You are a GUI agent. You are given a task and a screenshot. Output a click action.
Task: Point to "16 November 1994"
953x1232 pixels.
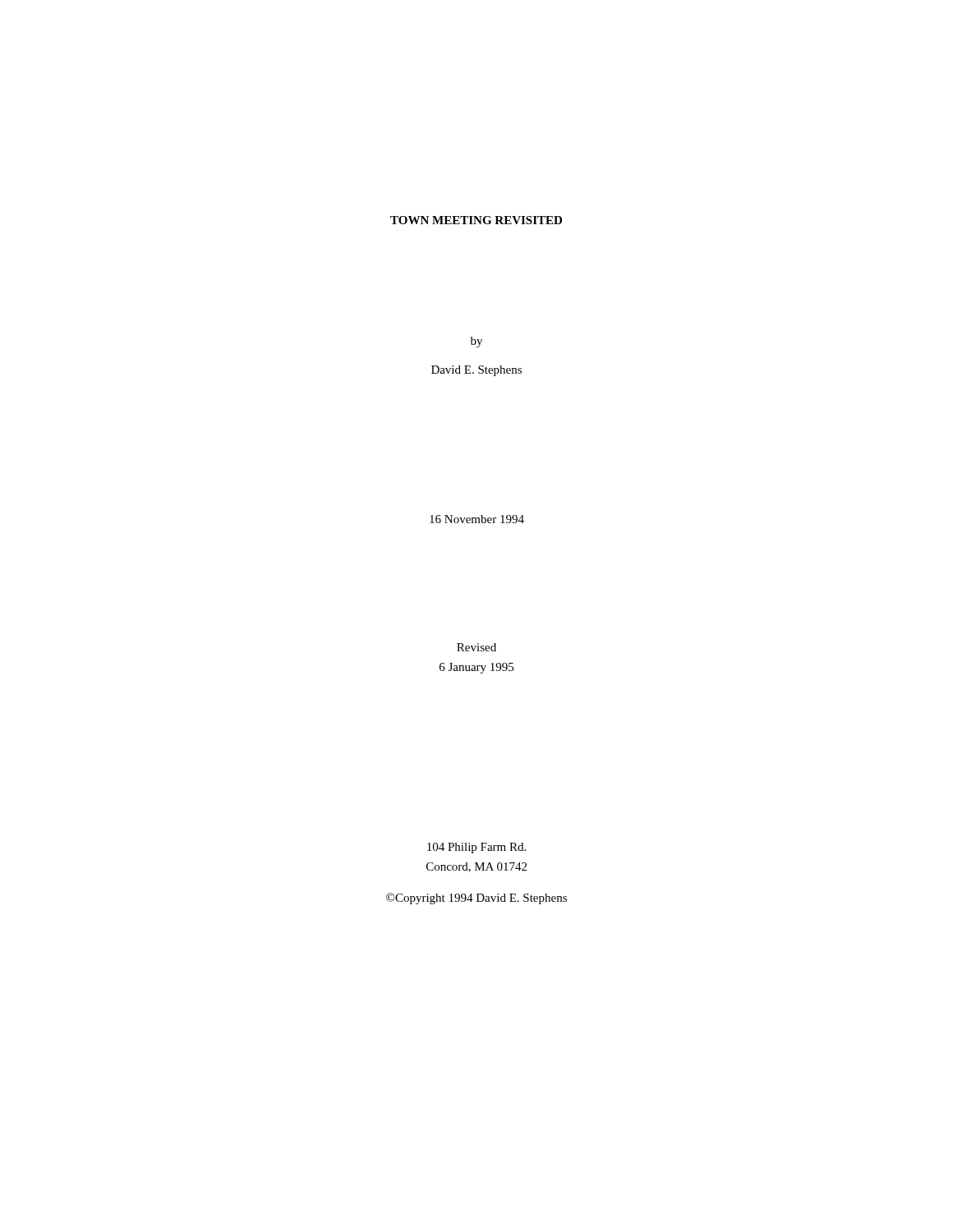pyautogui.click(x=476, y=519)
